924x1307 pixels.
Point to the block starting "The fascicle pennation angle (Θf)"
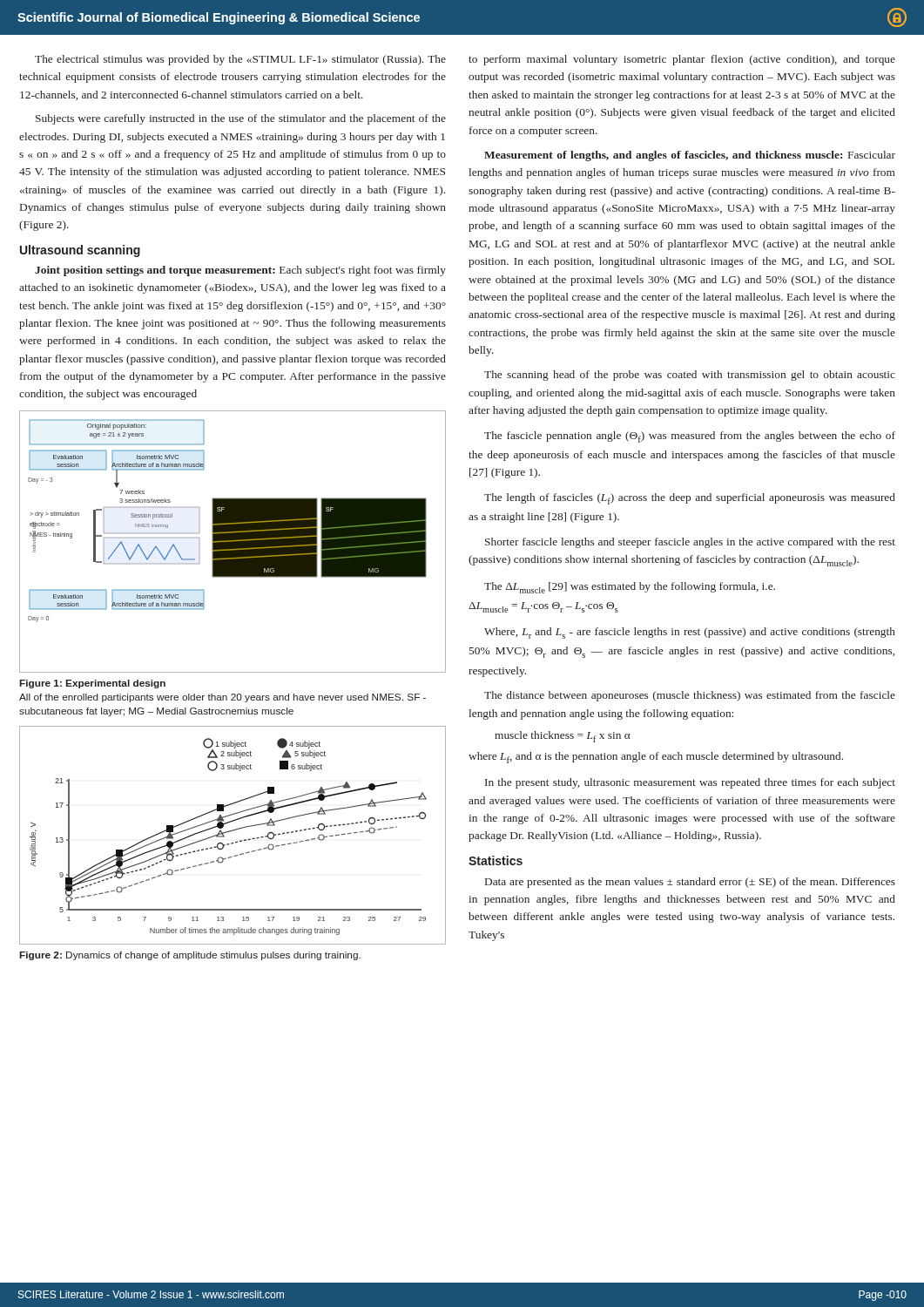coord(682,454)
